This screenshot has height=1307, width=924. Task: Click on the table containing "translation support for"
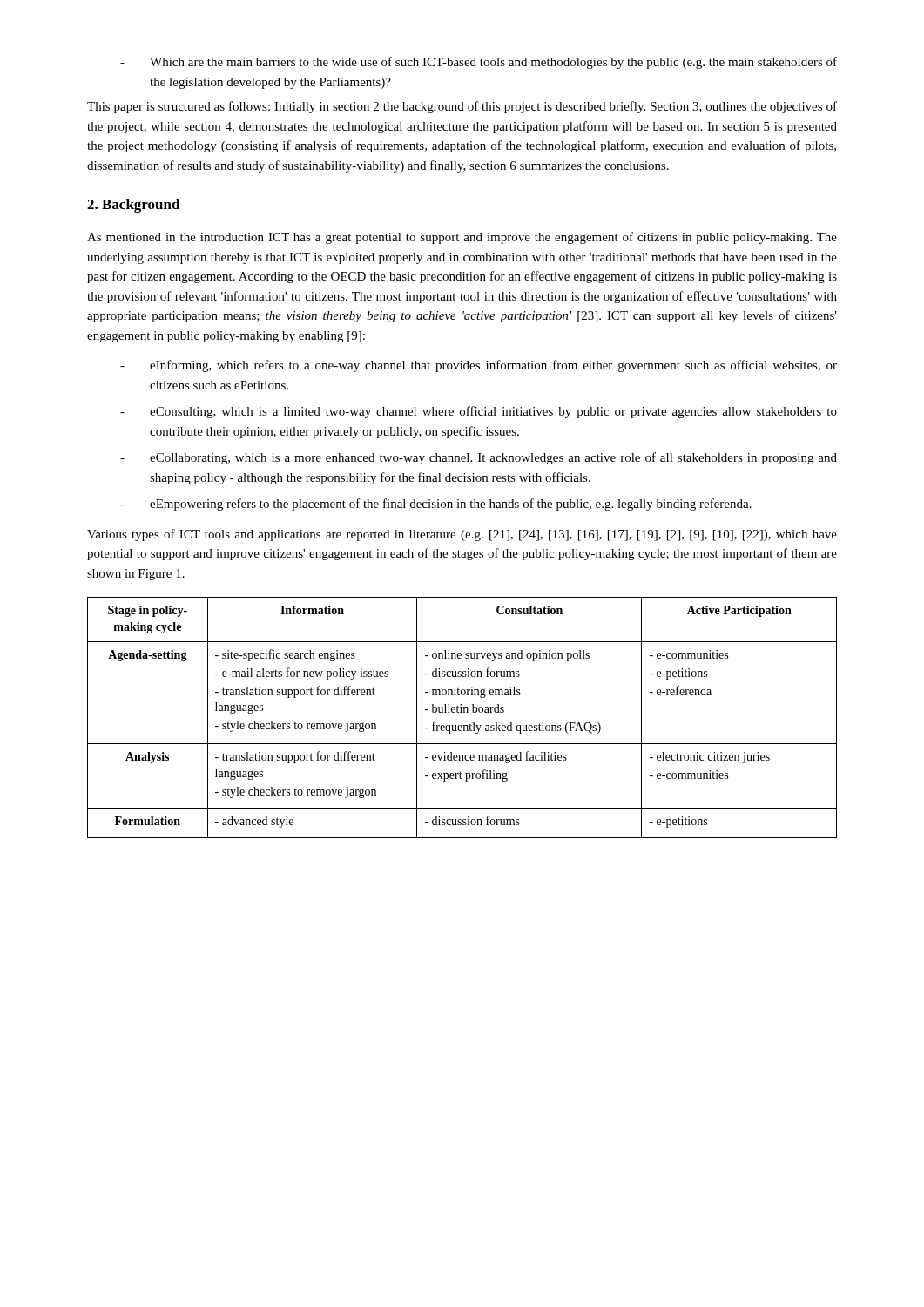click(462, 717)
